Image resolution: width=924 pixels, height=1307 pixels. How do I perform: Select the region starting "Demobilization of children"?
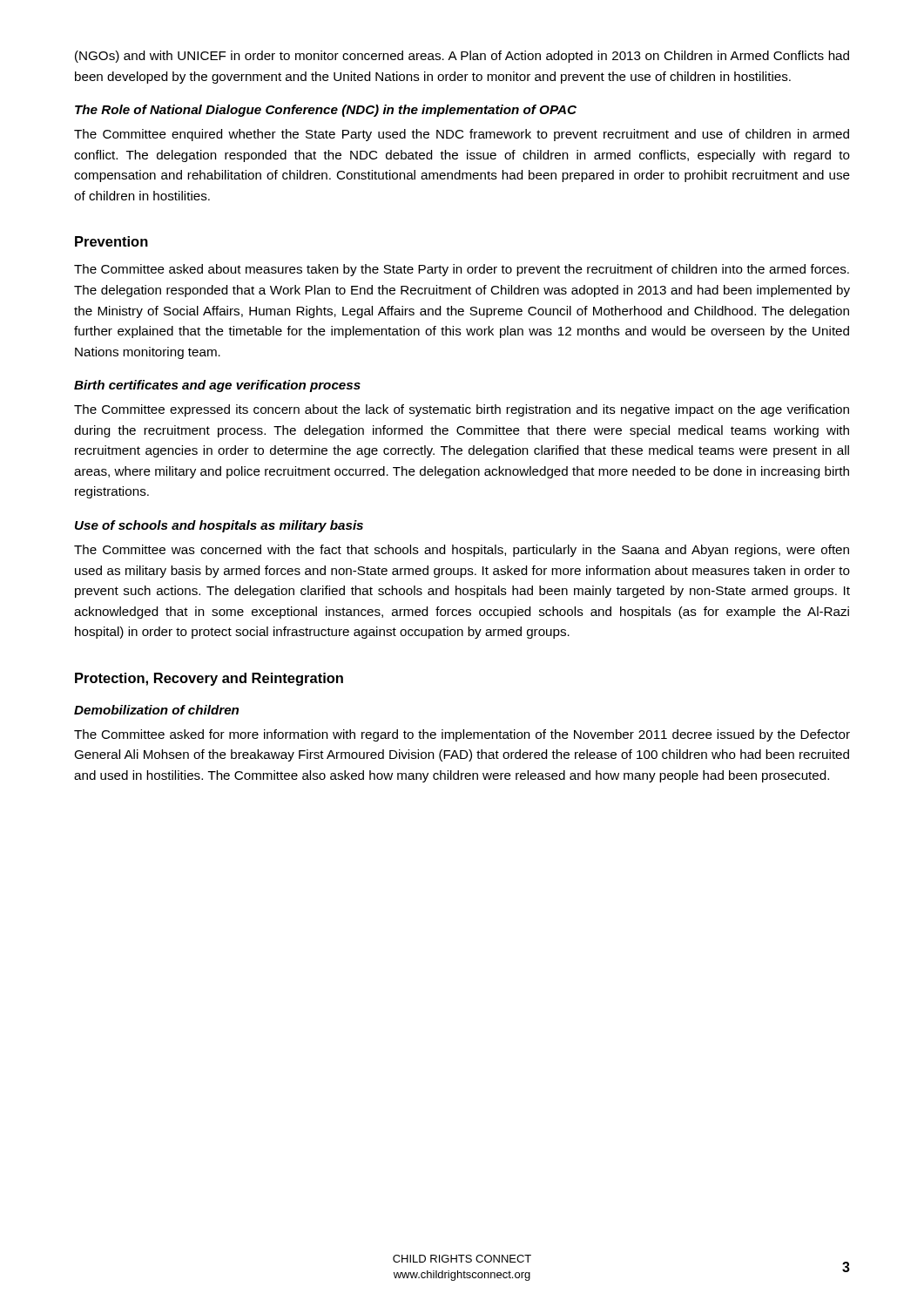(157, 710)
